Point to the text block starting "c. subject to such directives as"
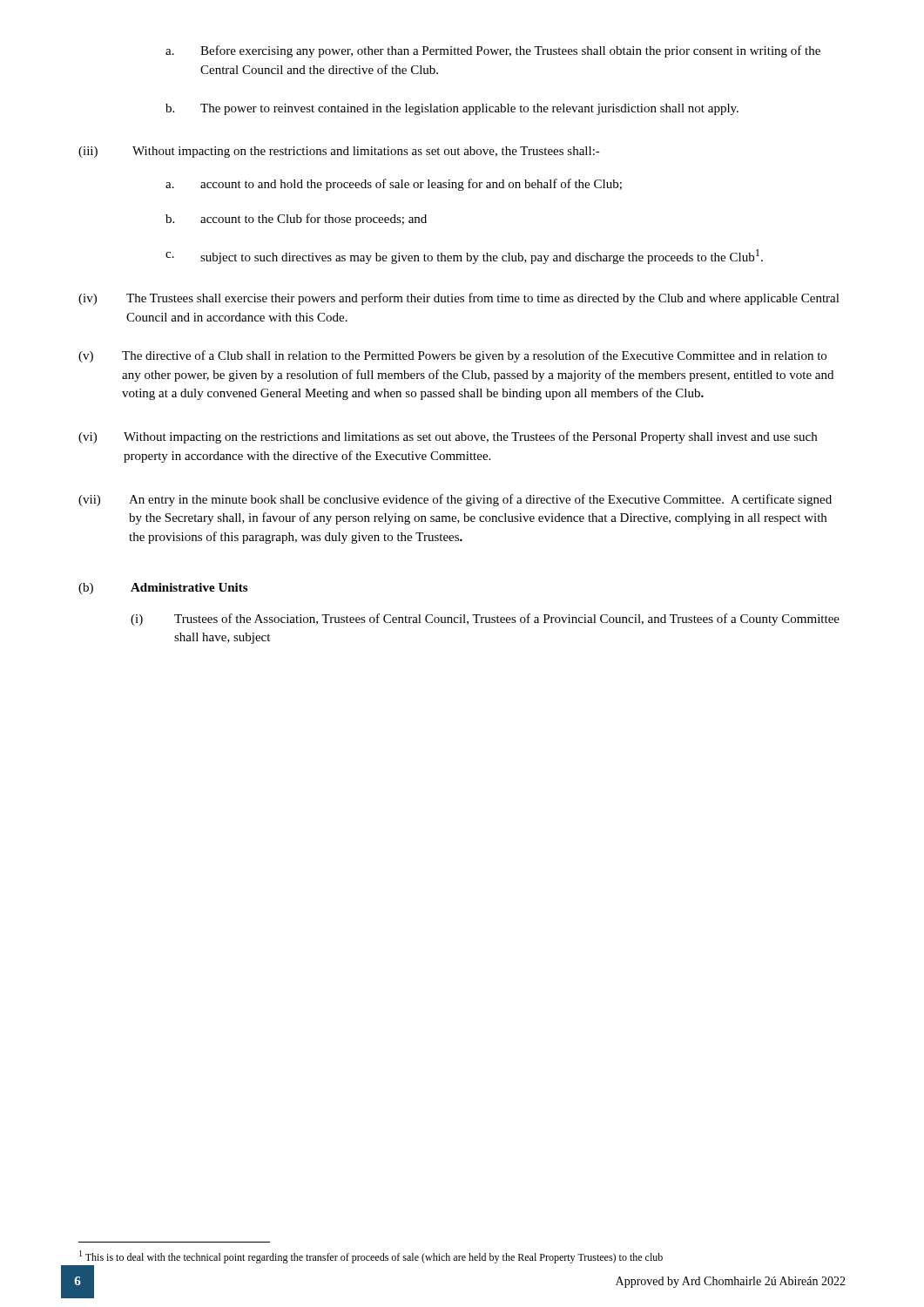The height and width of the screenshot is (1307, 924). click(506, 256)
